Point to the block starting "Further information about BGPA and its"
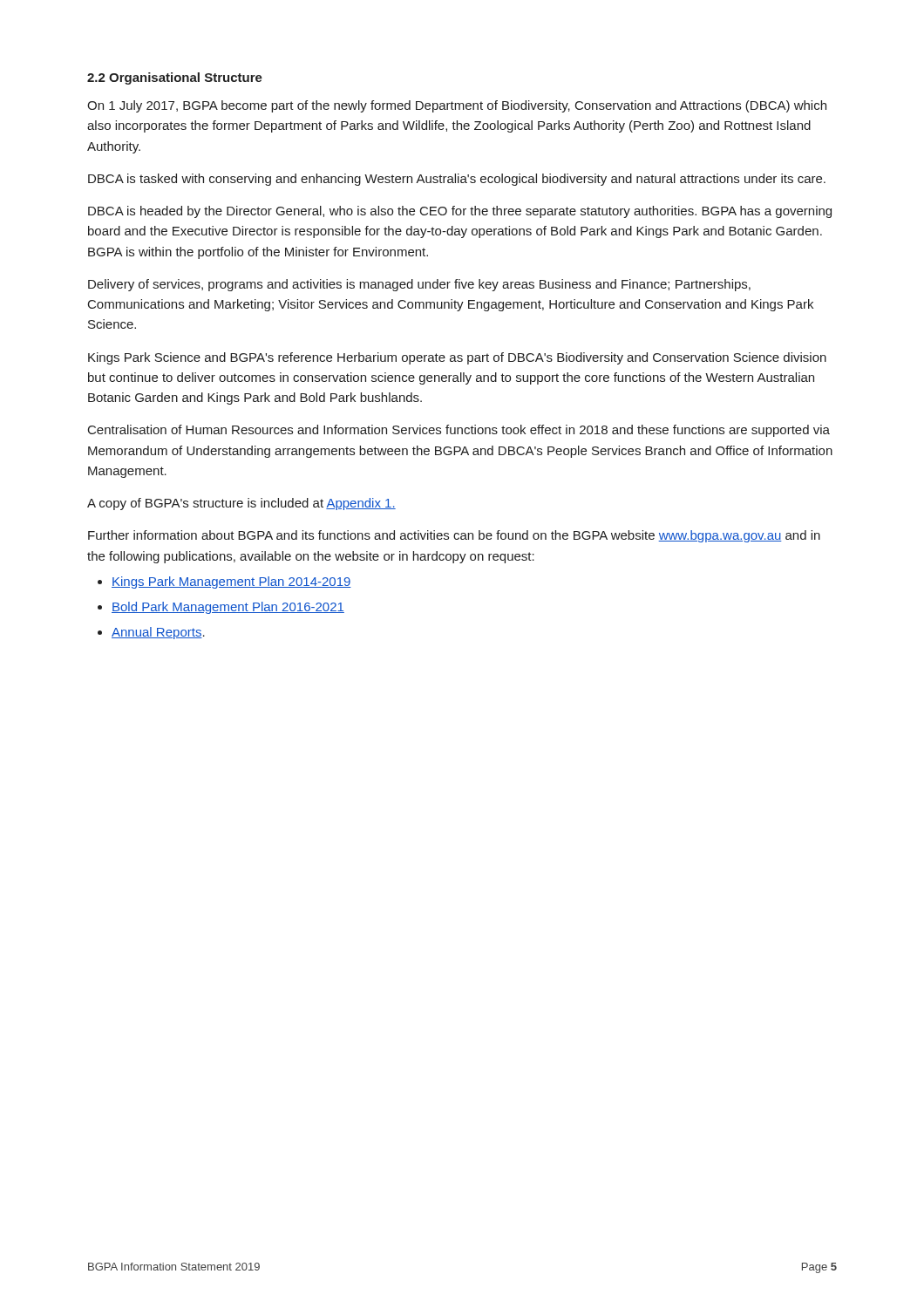924x1308 pixels. 454,545
